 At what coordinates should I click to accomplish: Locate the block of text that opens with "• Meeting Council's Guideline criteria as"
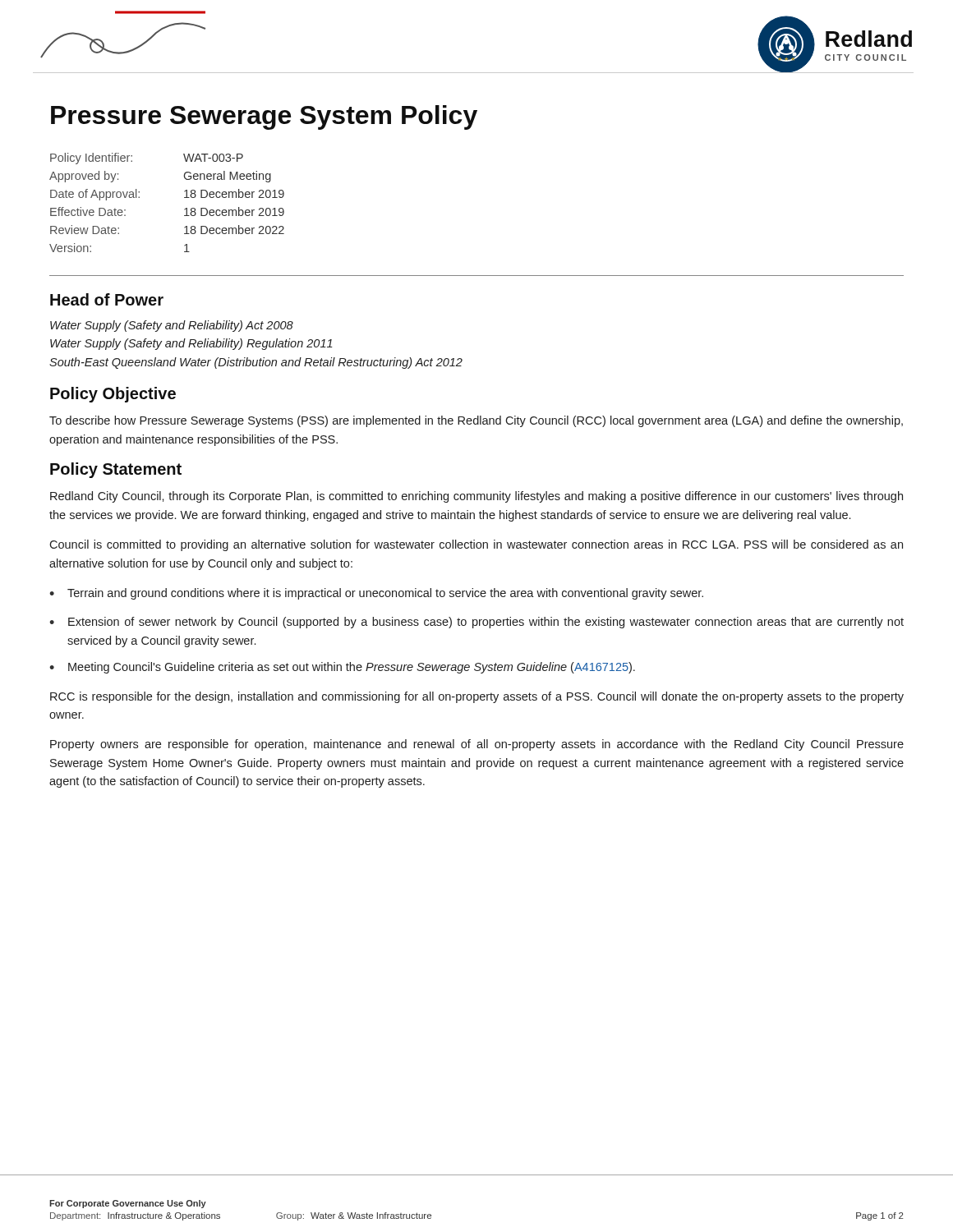(476, 668)
